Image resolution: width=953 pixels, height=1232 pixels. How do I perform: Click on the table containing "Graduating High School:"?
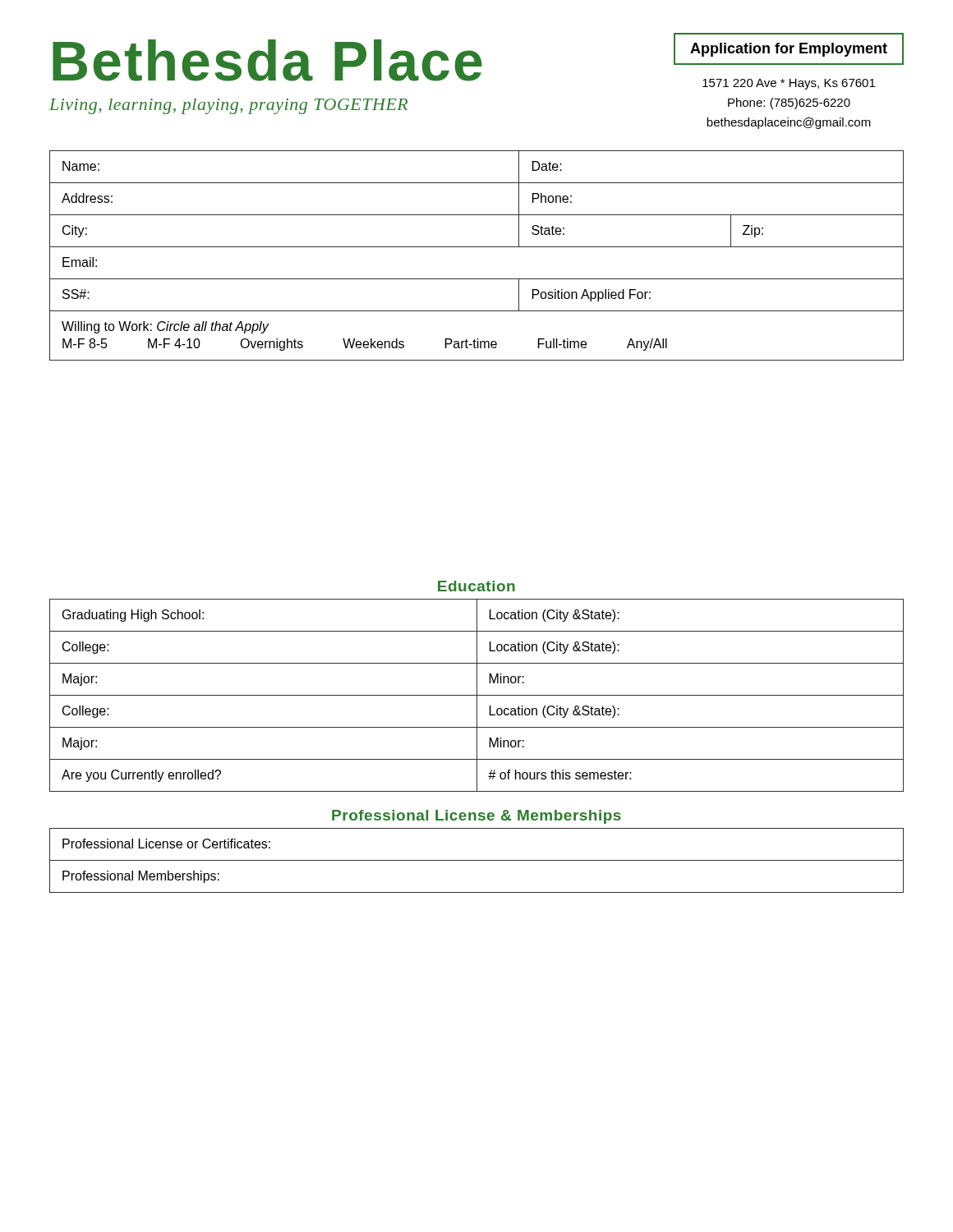[476, 695]
